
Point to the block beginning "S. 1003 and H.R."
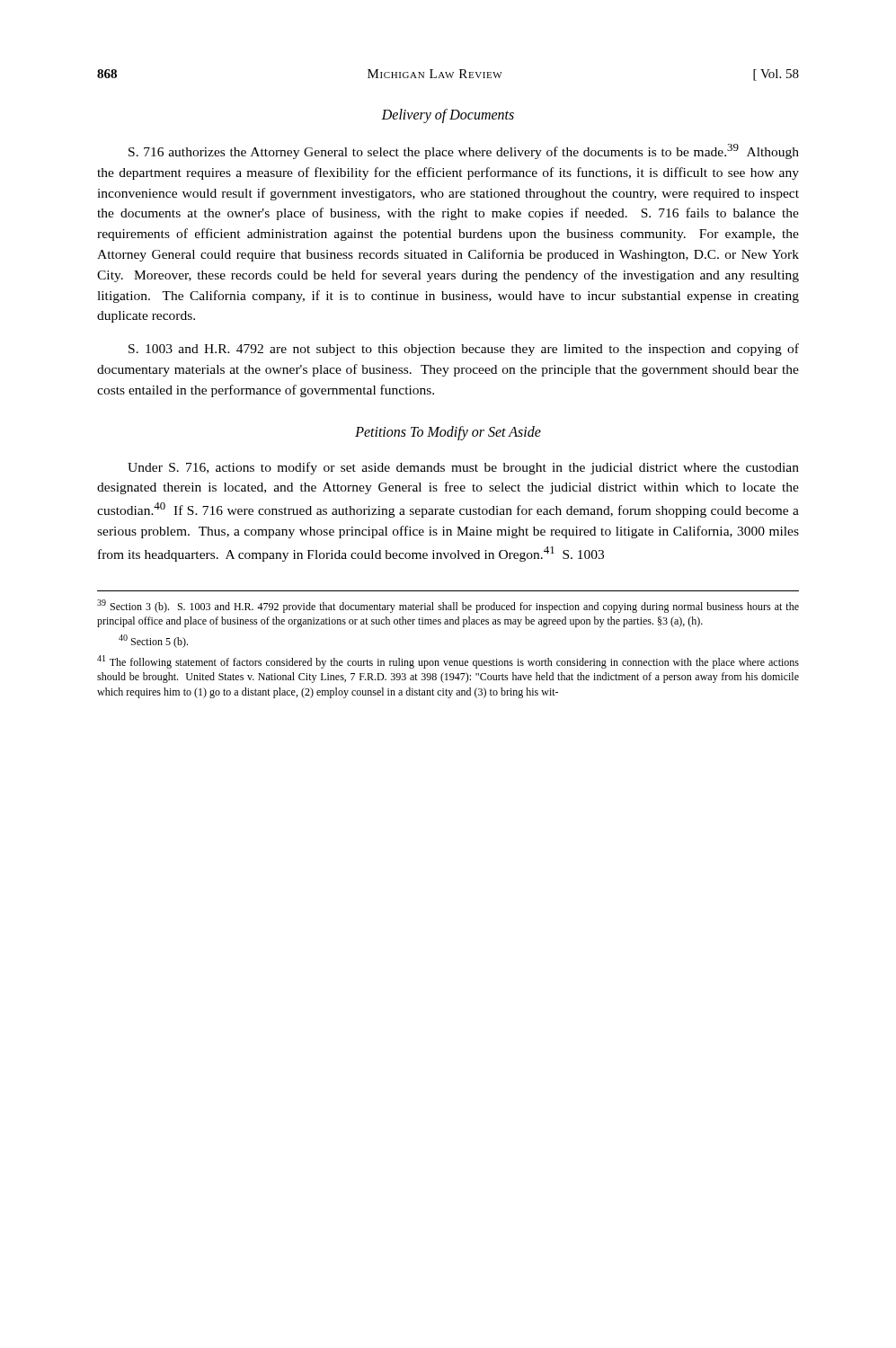(x=448, y=369)
